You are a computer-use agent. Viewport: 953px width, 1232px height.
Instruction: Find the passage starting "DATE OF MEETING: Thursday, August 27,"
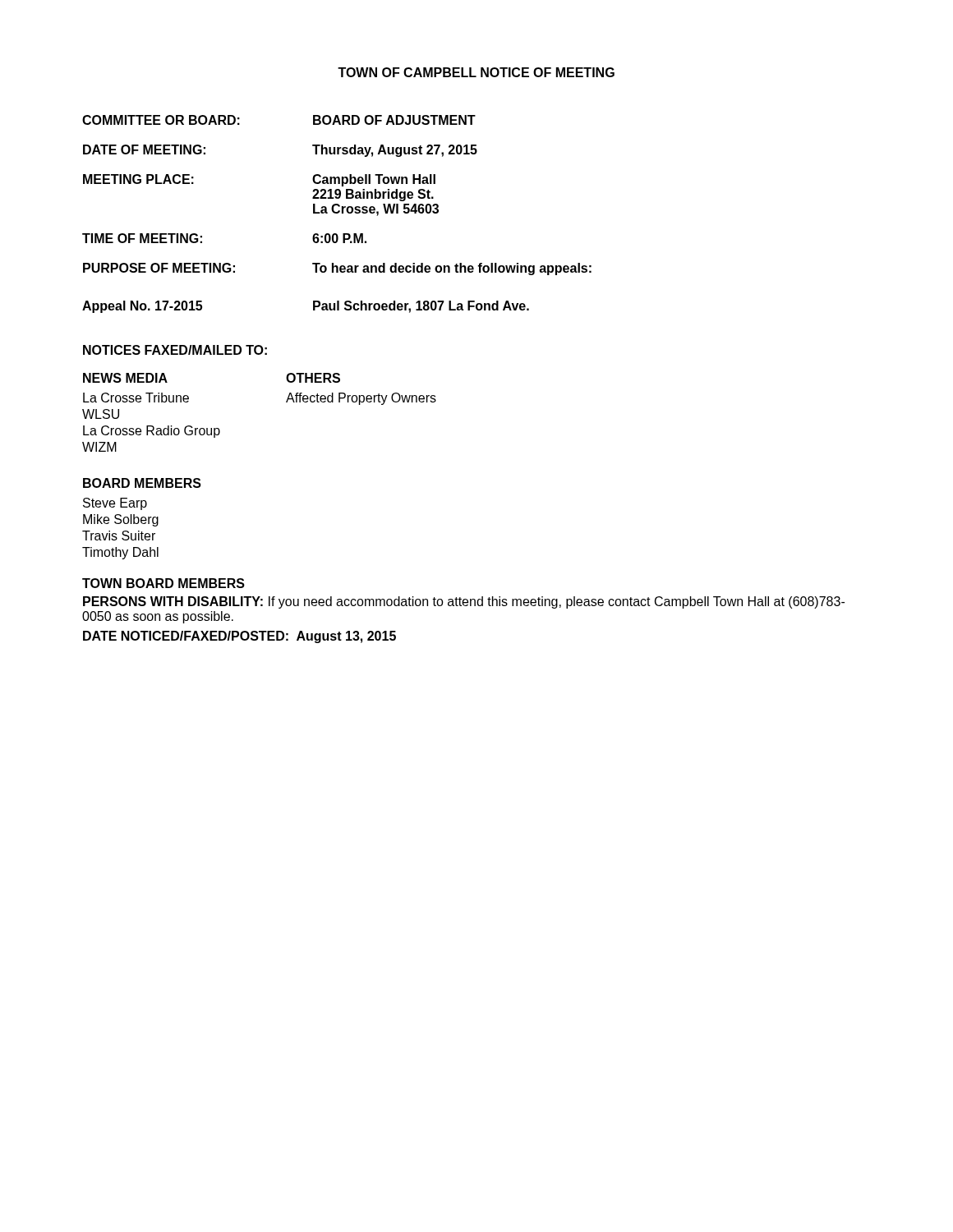[147, 151]
